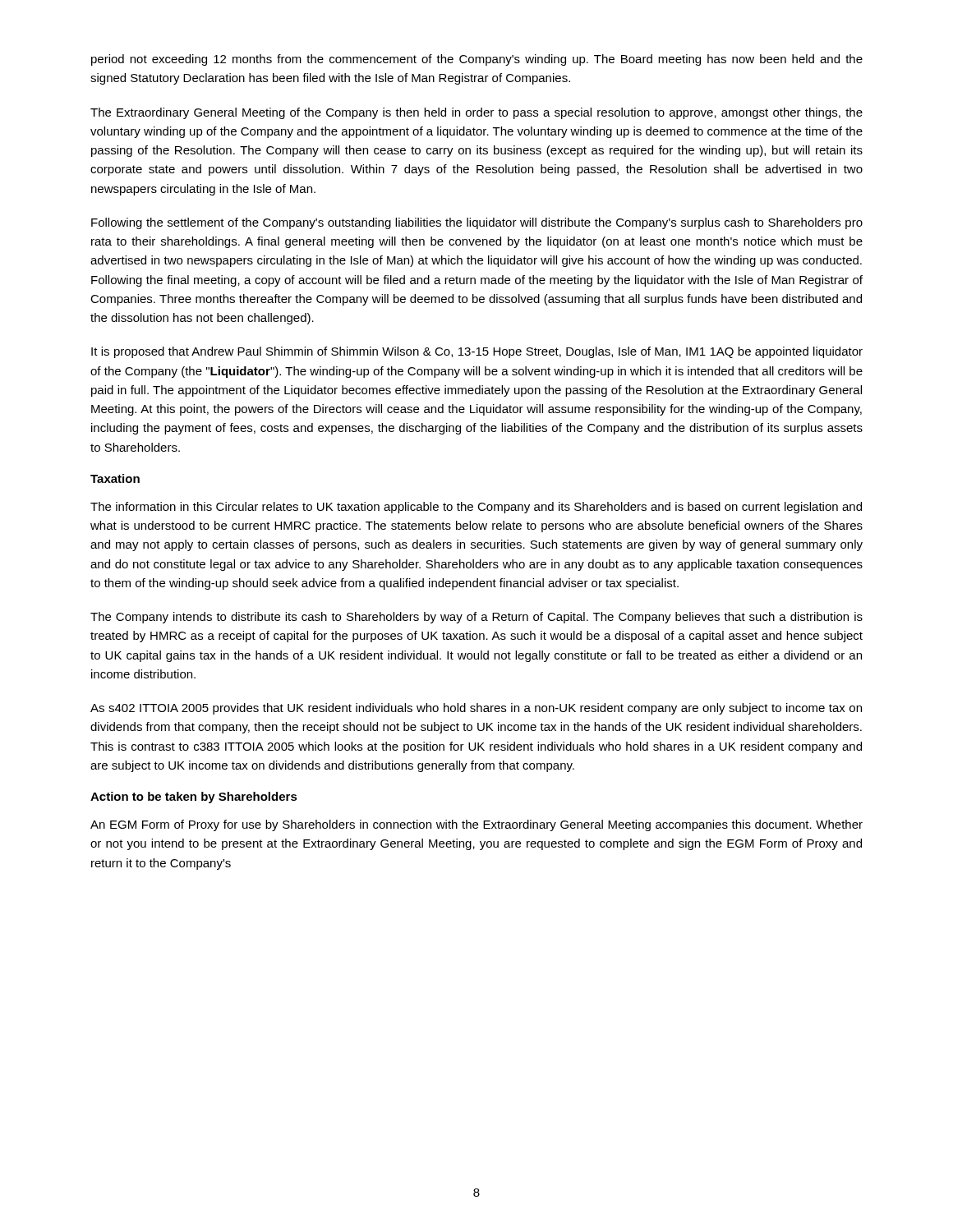Point to the block beginning "It is proposed that Andrew Paul"
953x1232 pixels.
476,399
